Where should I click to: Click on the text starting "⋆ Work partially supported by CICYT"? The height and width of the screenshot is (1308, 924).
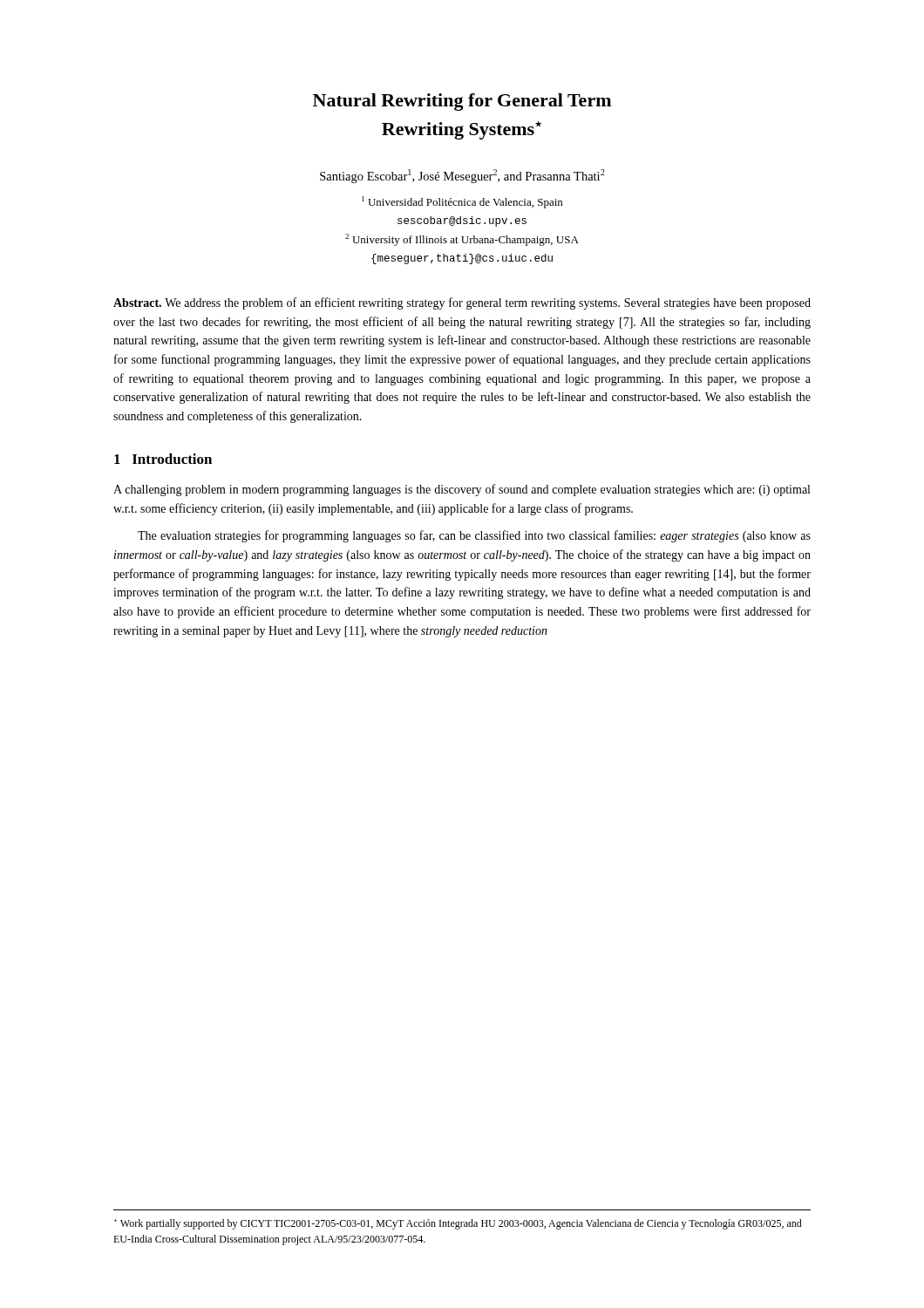point(458,1231)
